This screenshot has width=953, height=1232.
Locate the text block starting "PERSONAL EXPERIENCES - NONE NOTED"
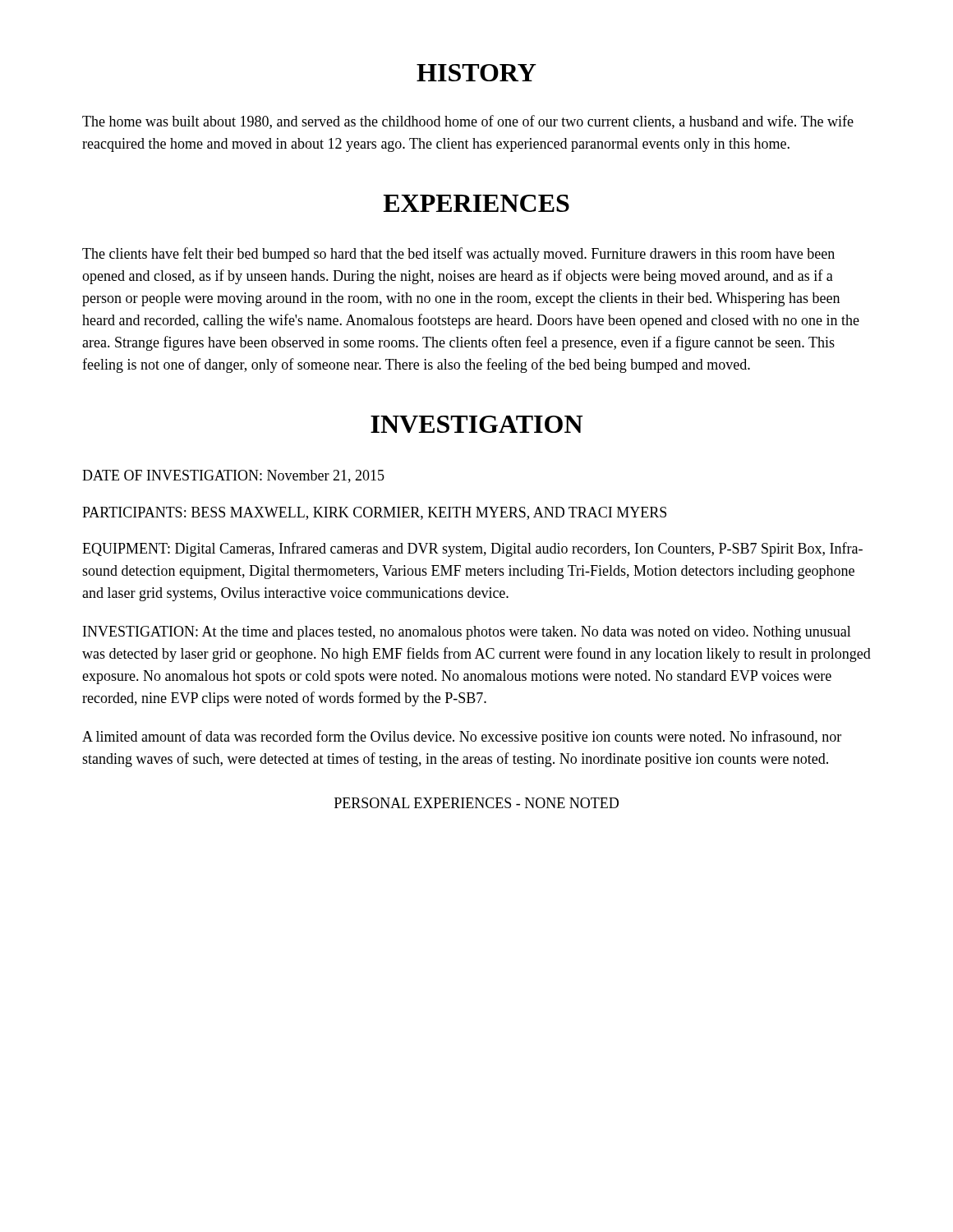pos(476,803)
